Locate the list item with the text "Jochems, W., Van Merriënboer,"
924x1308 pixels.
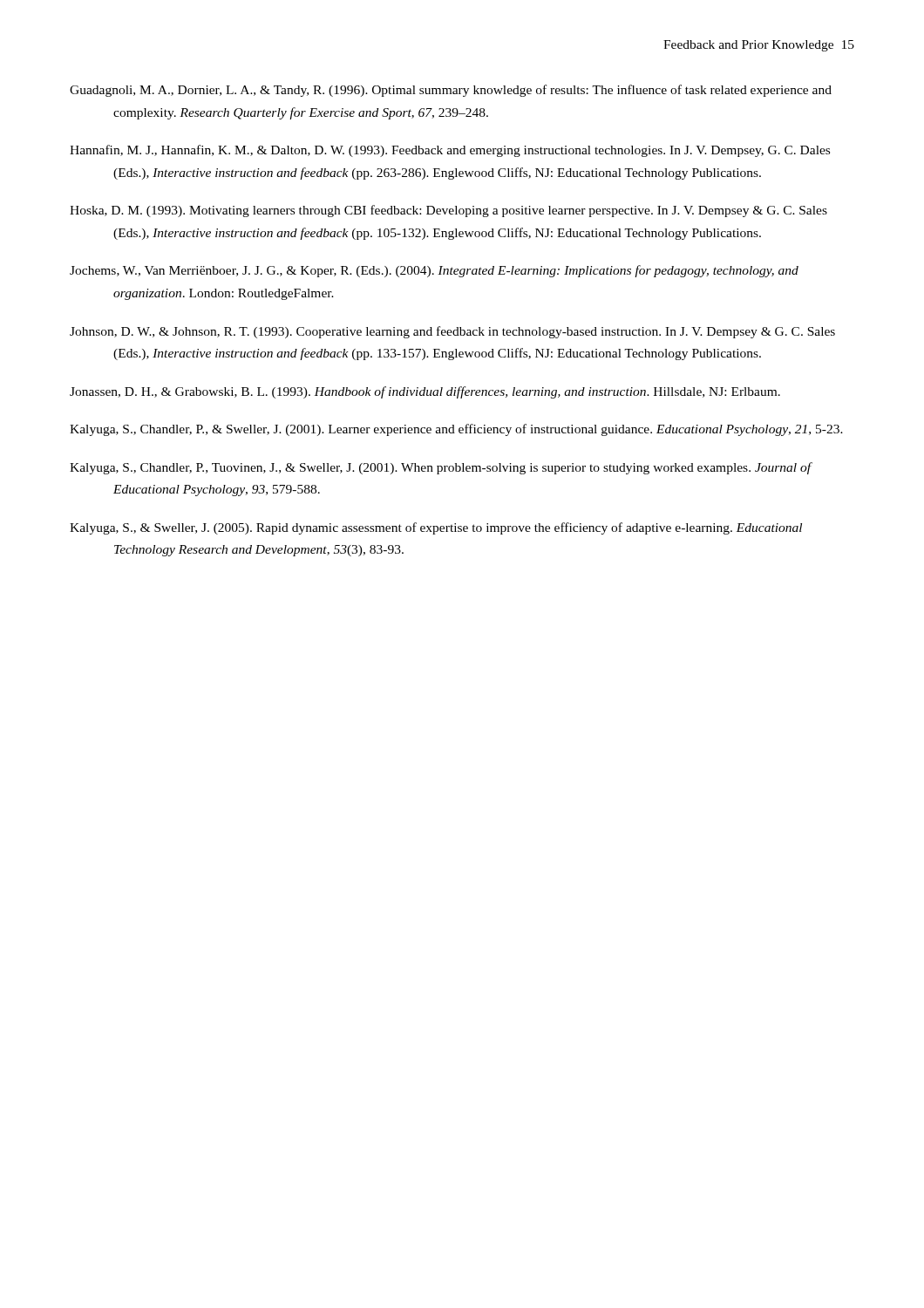(434, 281)
